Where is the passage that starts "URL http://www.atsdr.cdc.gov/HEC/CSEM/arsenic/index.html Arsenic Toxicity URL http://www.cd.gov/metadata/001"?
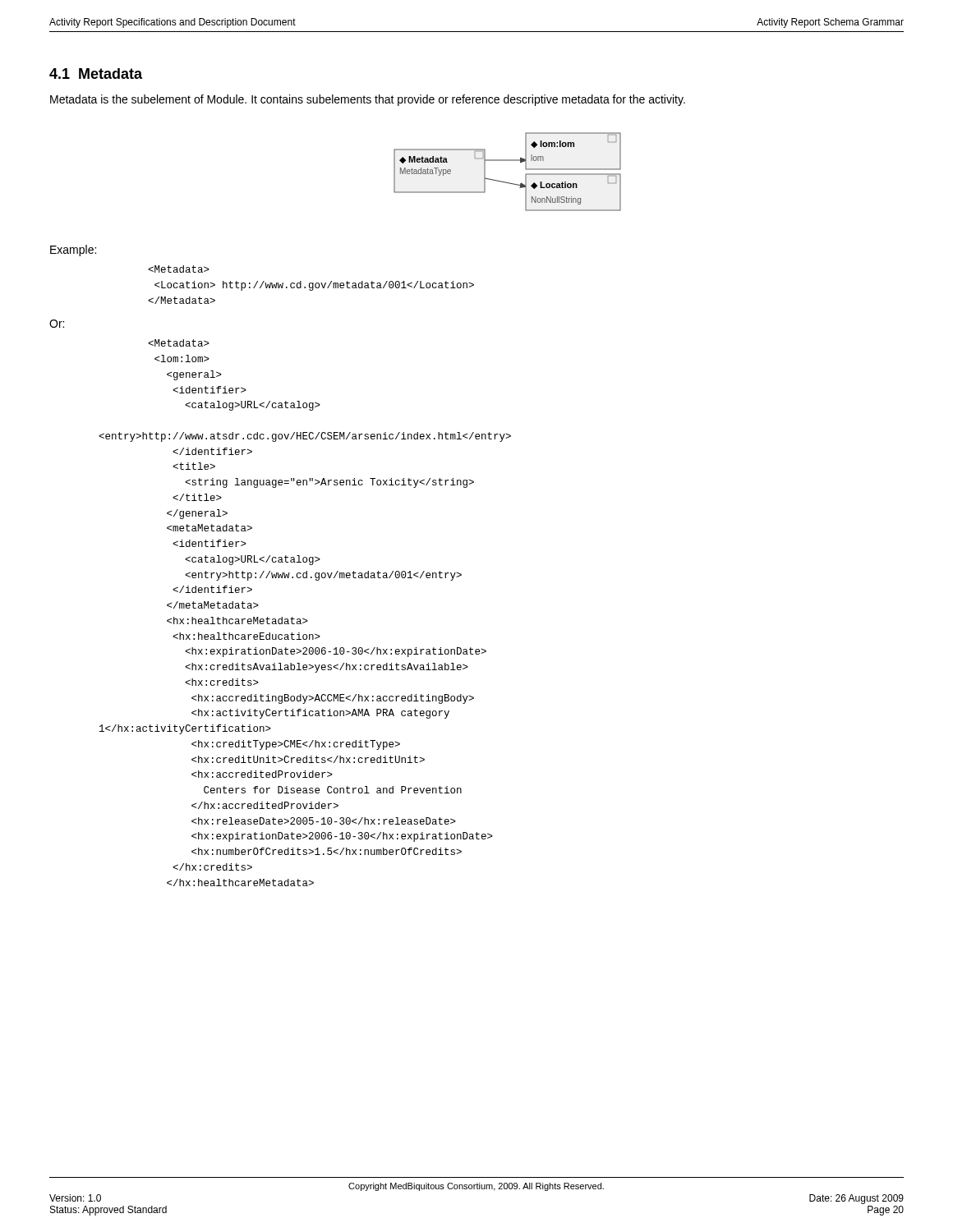 pos(305,614)
